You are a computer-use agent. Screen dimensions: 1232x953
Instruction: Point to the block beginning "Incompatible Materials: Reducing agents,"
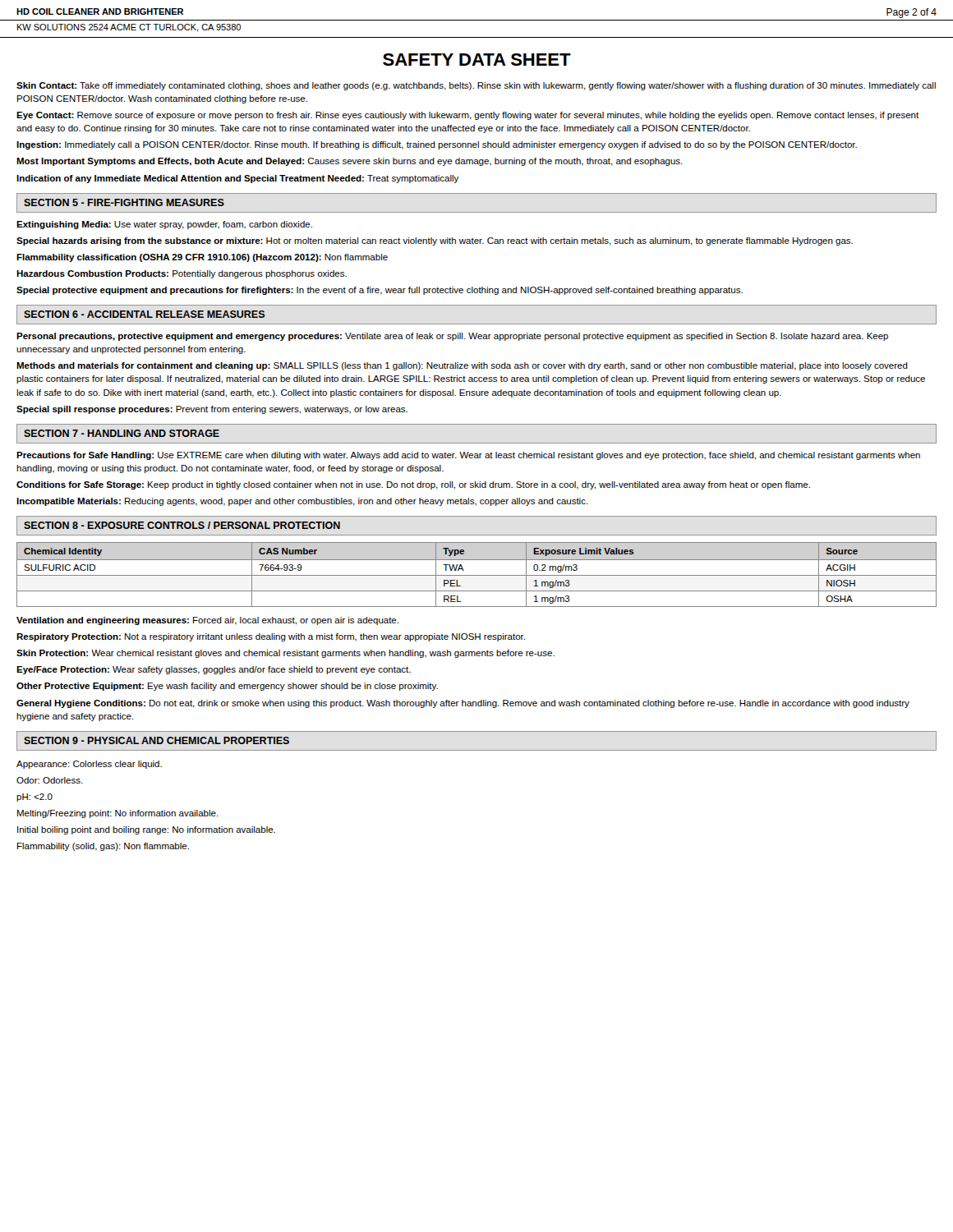(302, 501)
